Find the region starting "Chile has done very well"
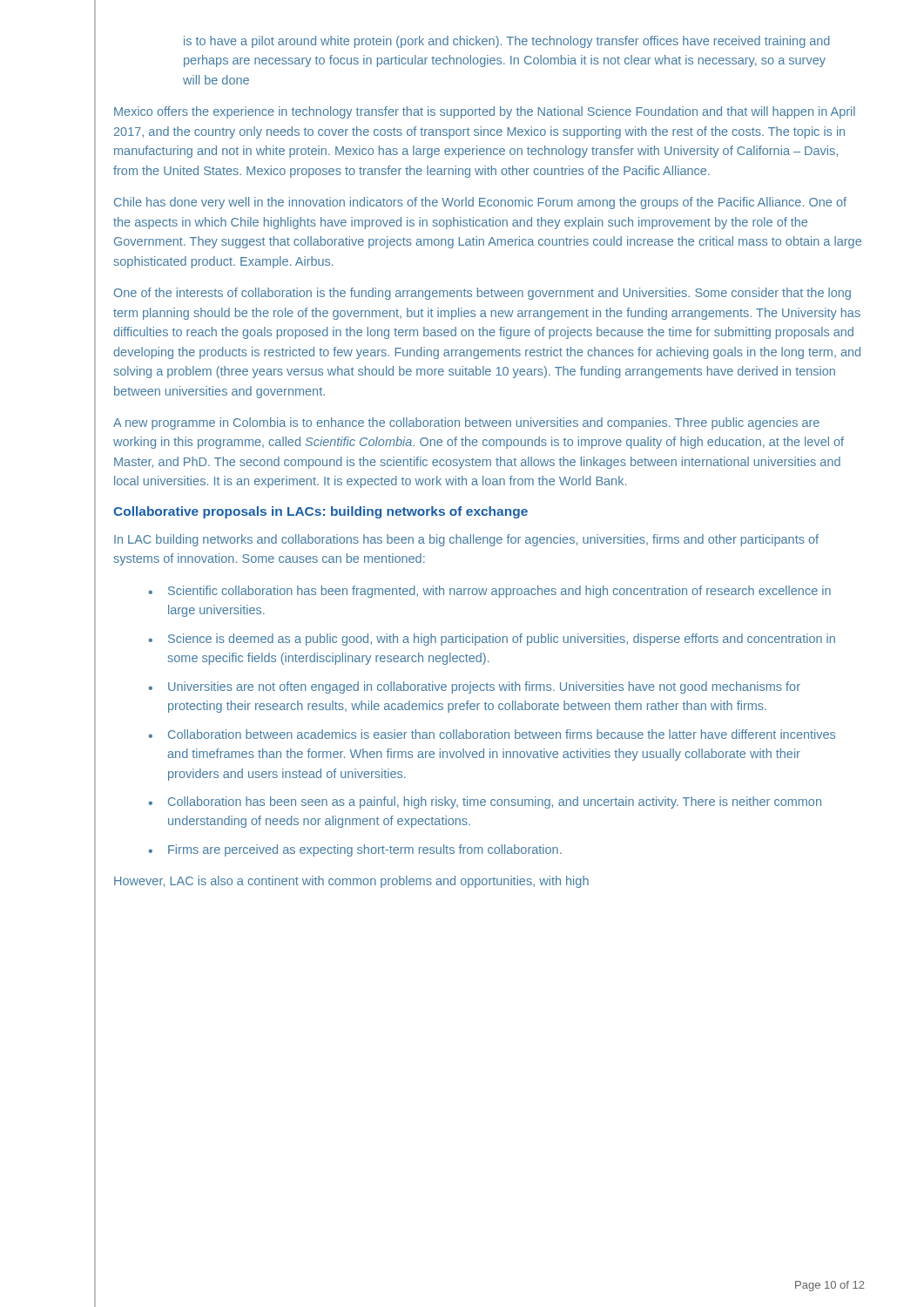The width and height of the screenshot is (924, 1307). (x=488, y=232)
